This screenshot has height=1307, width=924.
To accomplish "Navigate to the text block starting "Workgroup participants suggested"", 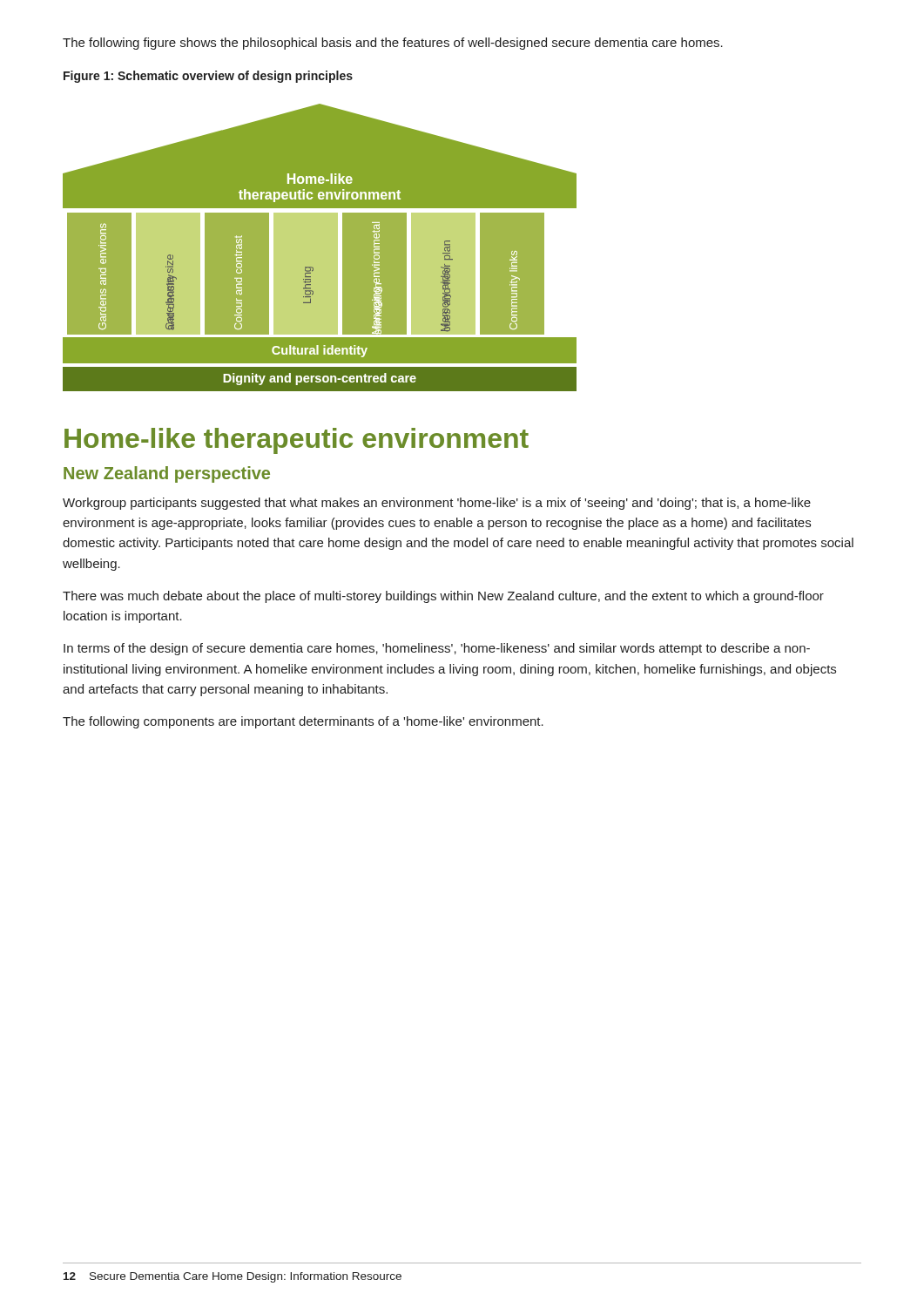I will click(458, 533).
